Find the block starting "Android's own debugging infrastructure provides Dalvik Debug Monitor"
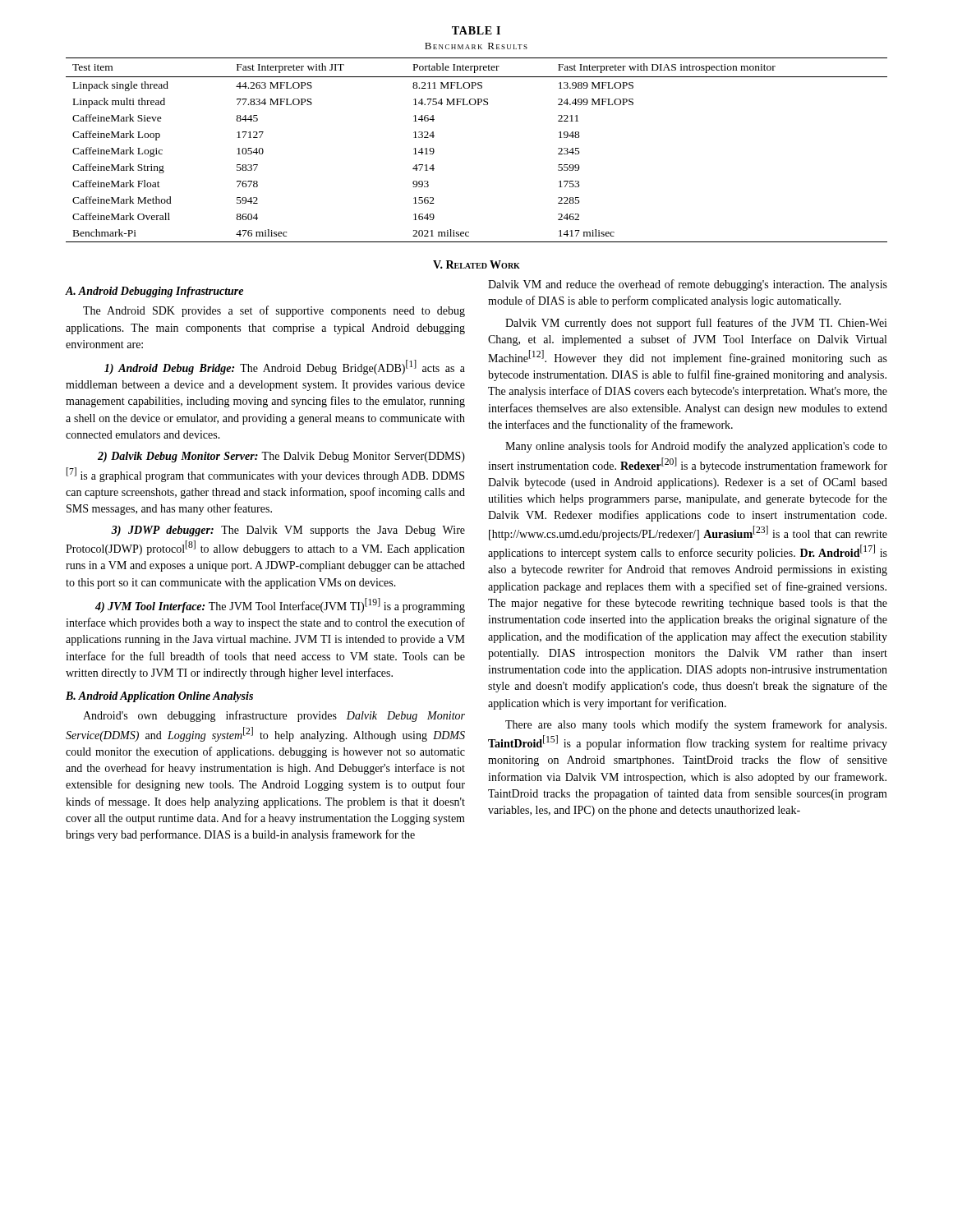This screenshot has height=1232, width=953. tap(265, 776)
